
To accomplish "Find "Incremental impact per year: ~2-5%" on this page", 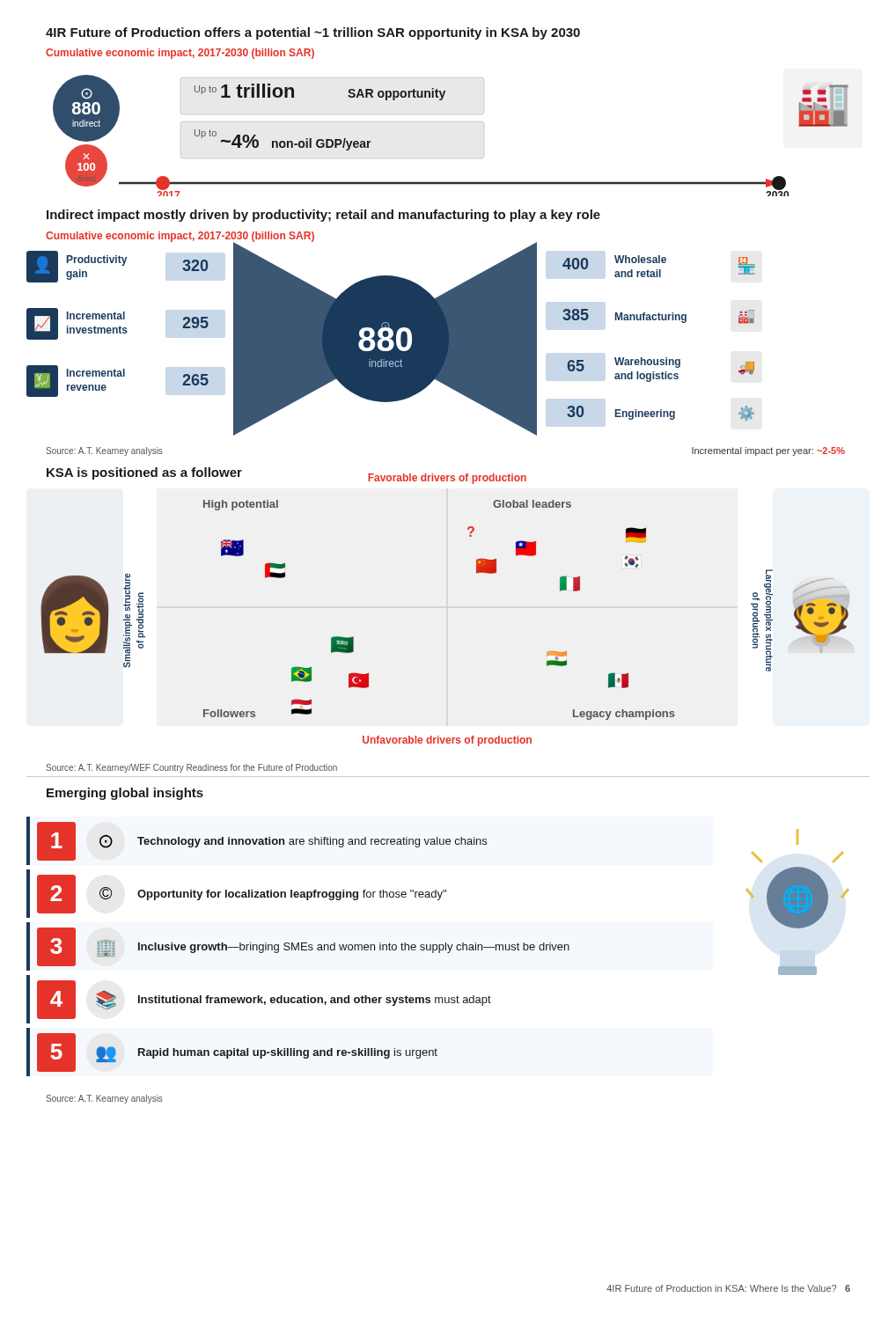I will (x=768, y=451).
